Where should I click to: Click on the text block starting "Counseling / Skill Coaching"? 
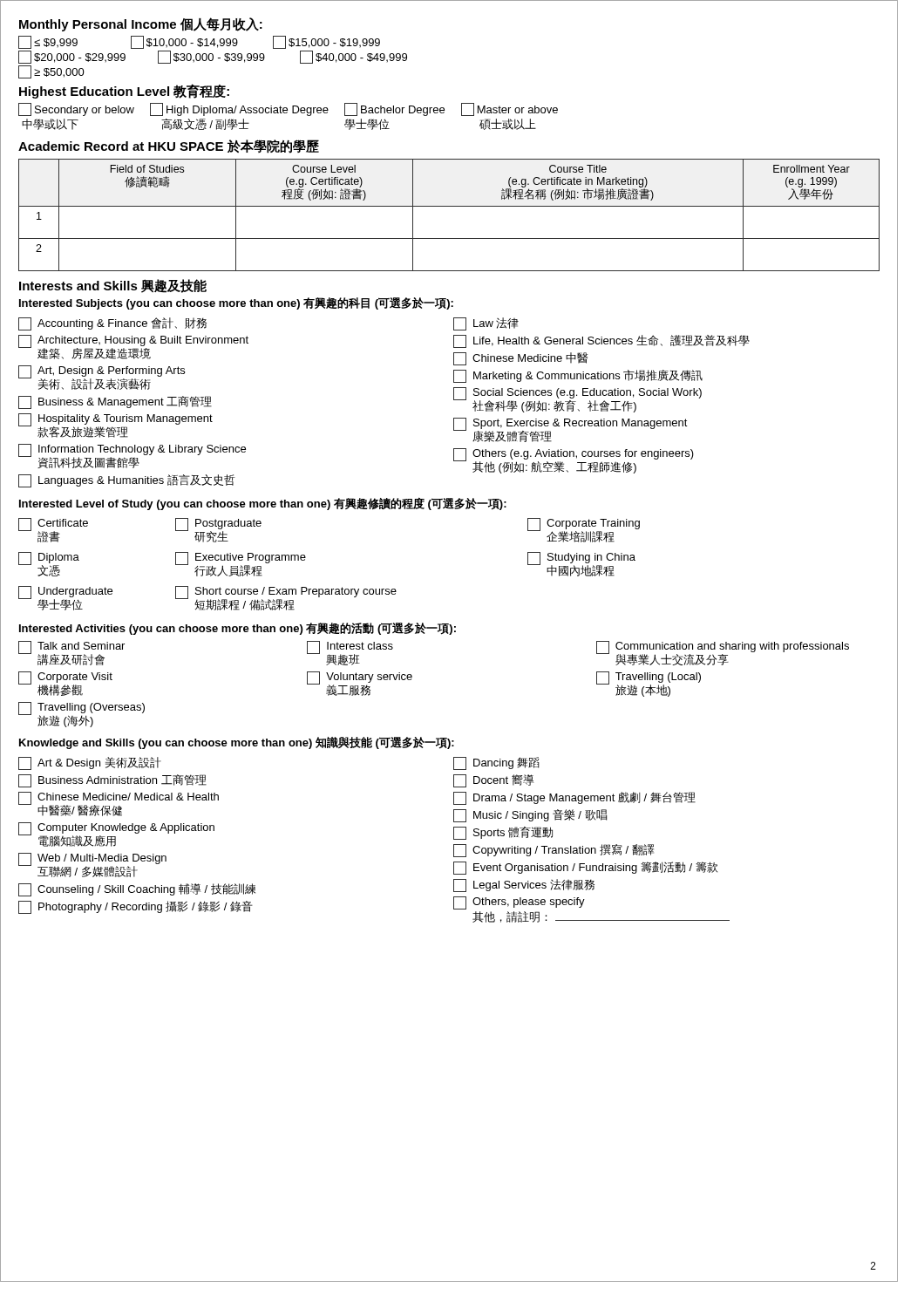pos(137,889)
